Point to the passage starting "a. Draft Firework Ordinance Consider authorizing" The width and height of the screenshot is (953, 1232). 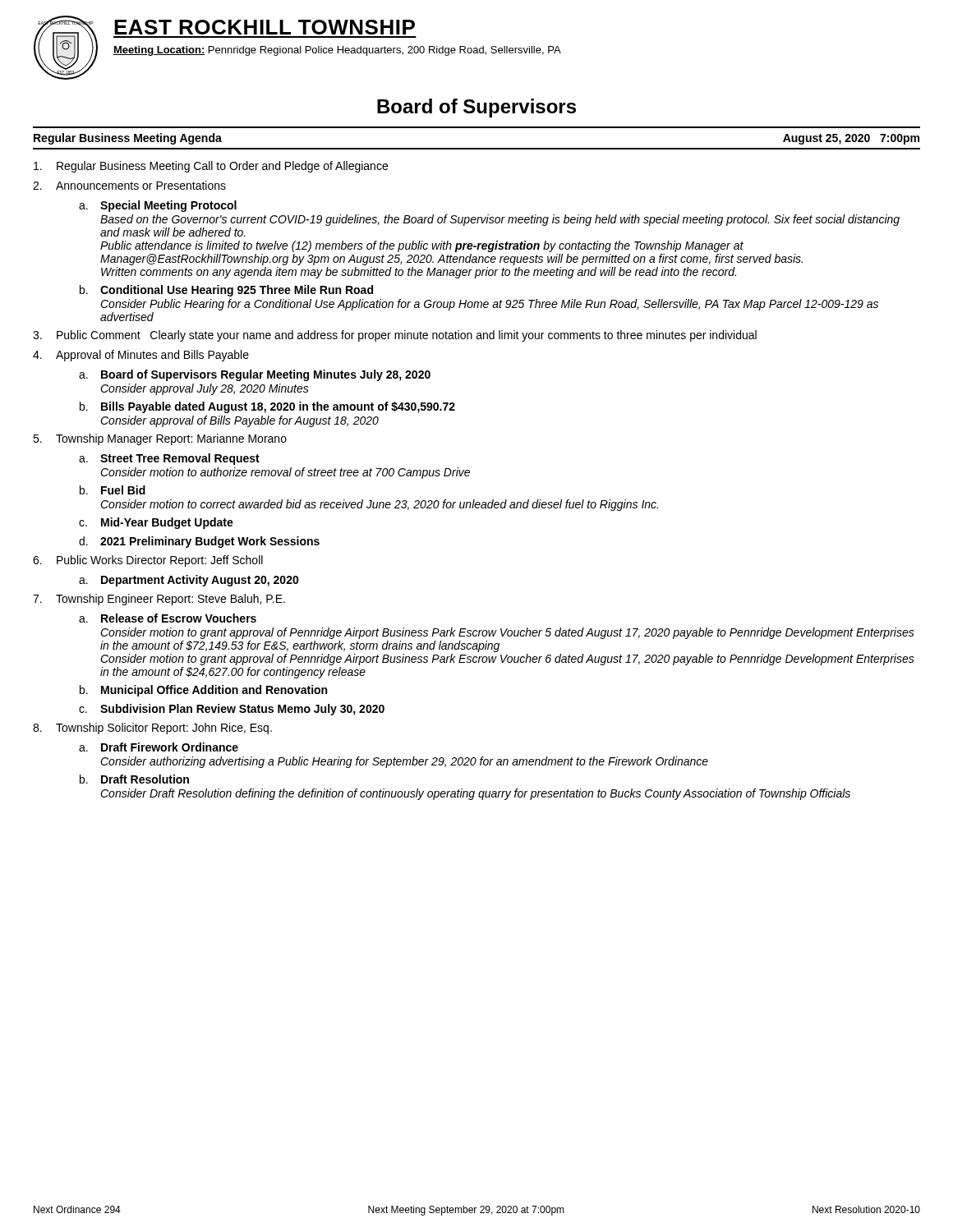coord(500,754)
